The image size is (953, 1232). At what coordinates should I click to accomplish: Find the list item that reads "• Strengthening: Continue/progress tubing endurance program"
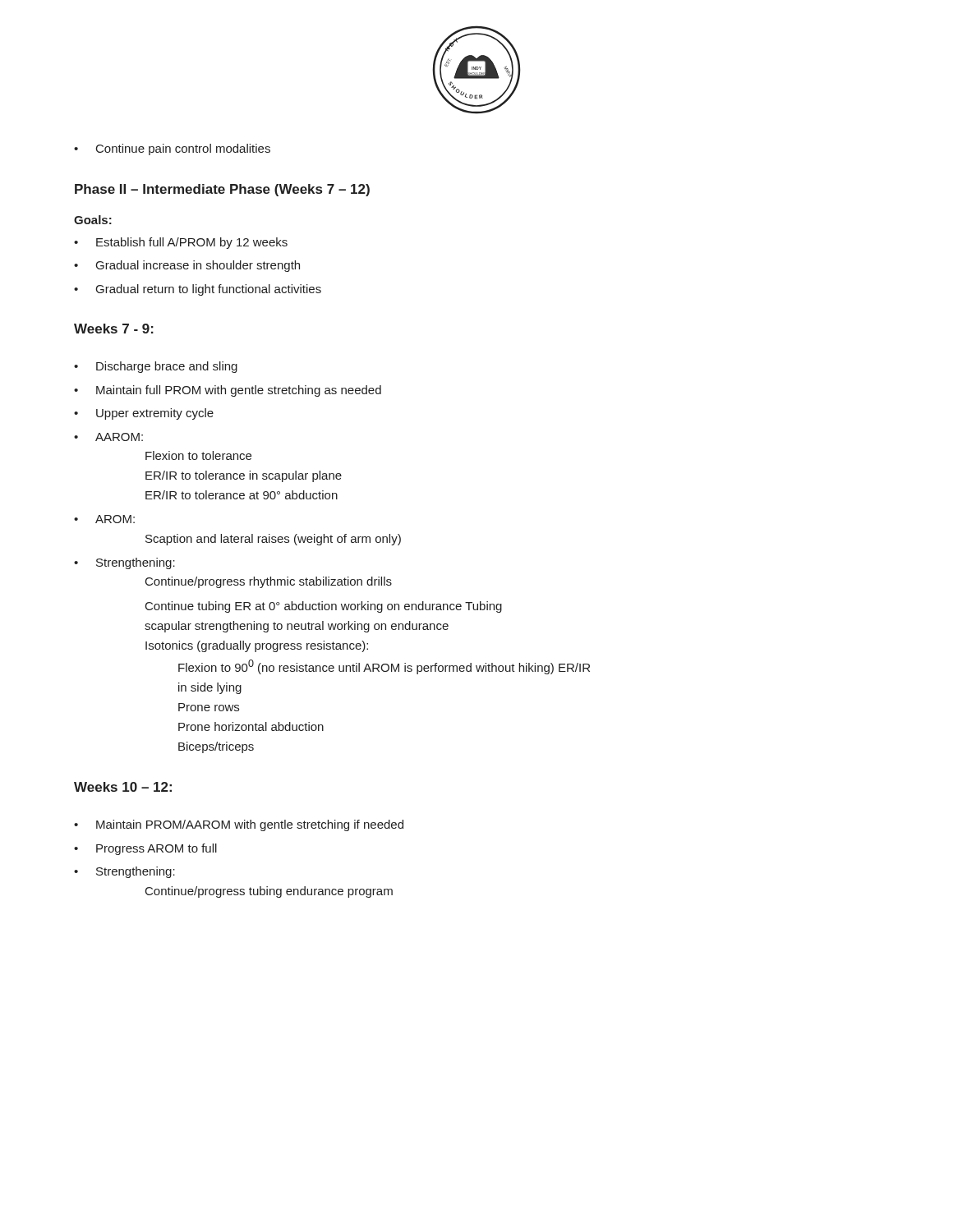(x=124, y=872)
